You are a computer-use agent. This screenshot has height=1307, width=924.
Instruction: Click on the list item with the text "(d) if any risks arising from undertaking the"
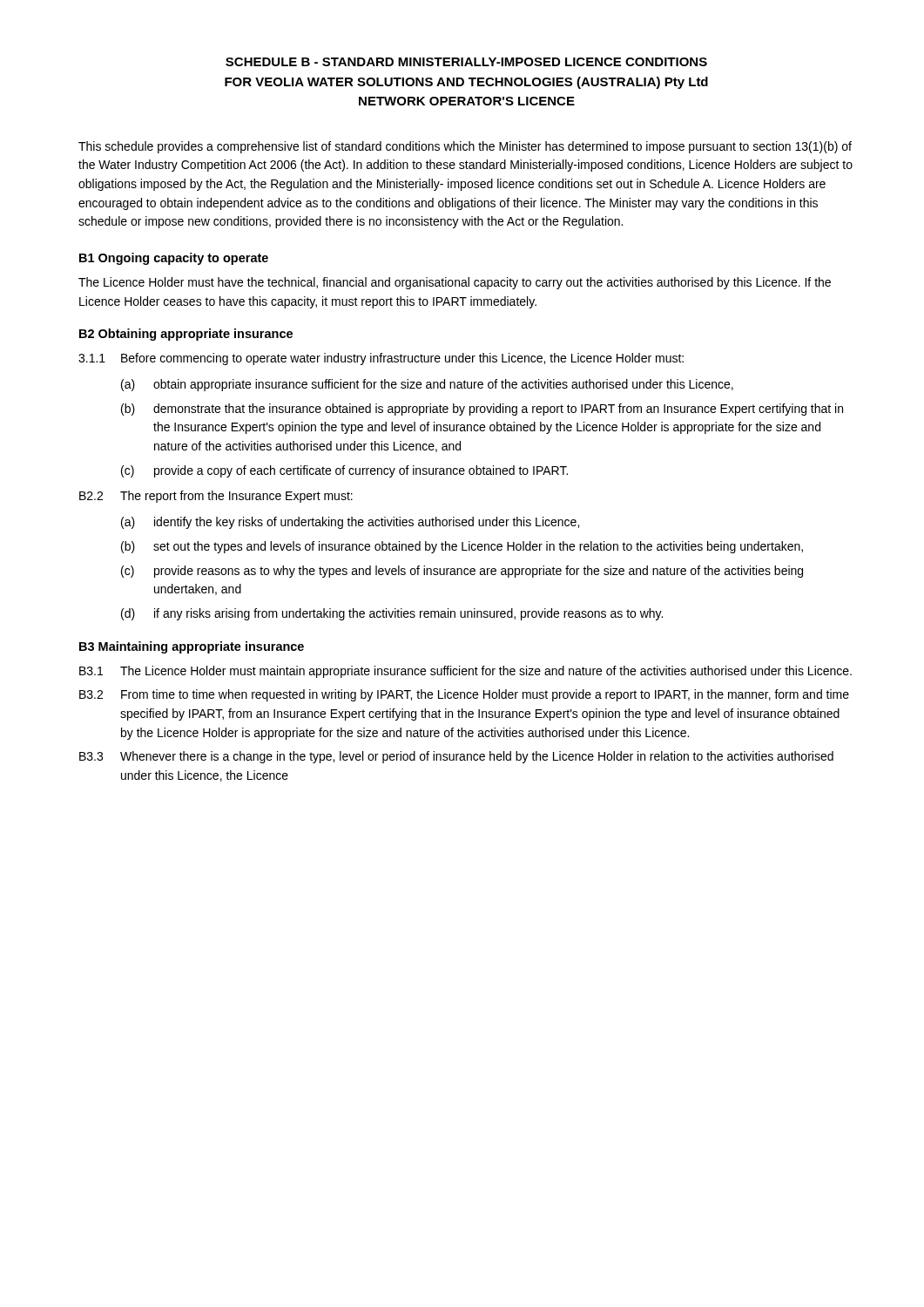point(392,614)
